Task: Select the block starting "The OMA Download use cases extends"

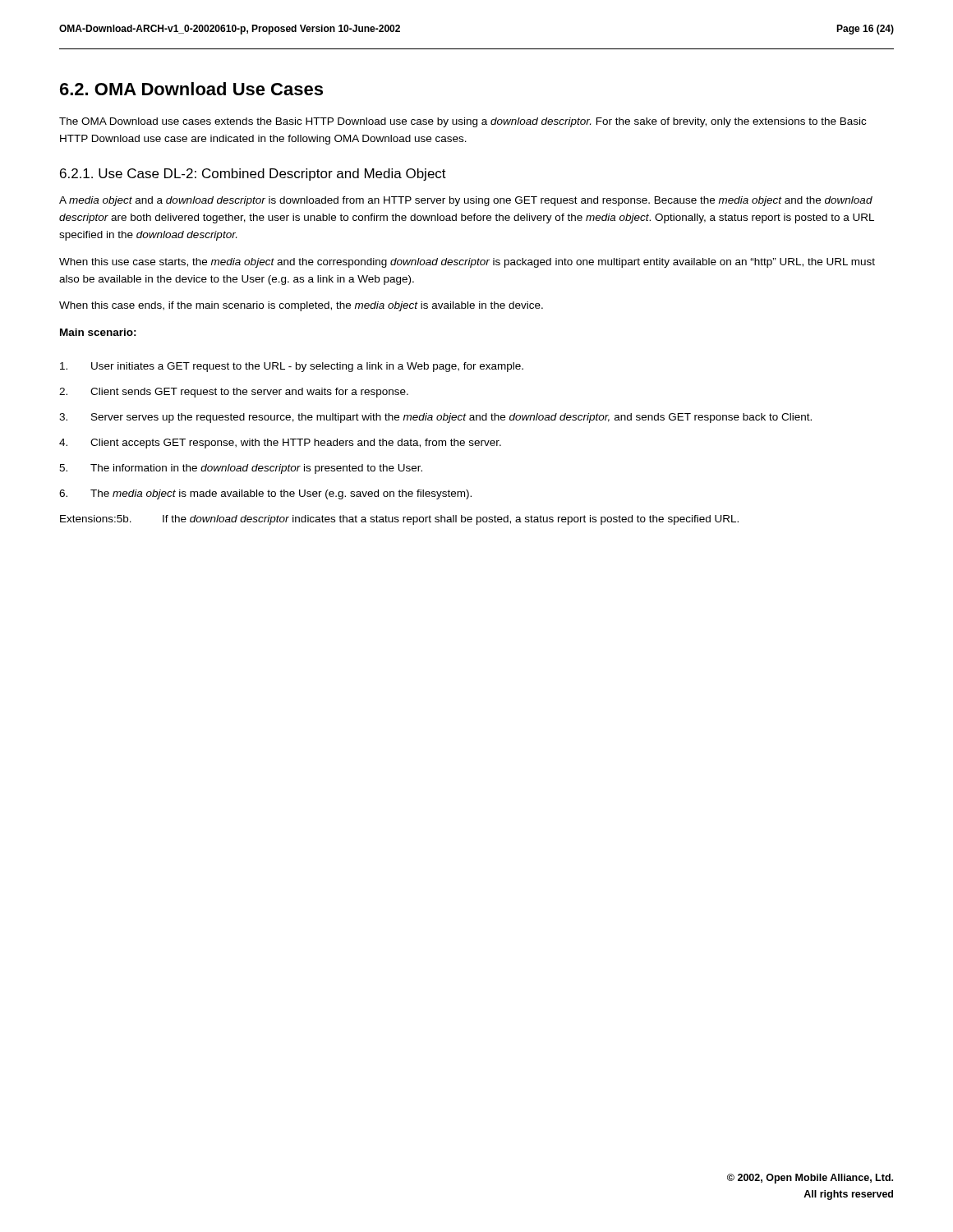Action: pos(463,130)
